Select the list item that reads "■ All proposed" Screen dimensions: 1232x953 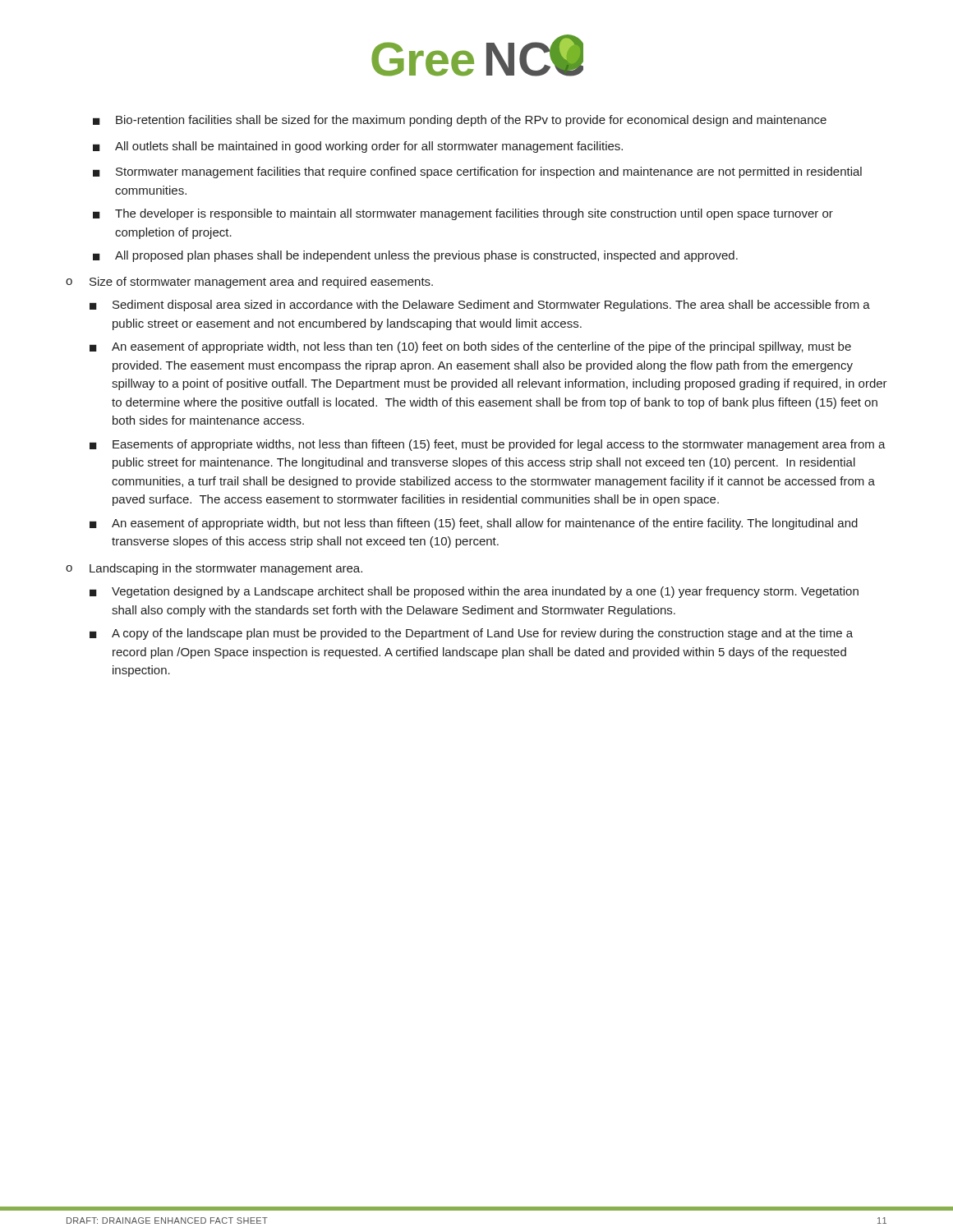pos(490,257)
